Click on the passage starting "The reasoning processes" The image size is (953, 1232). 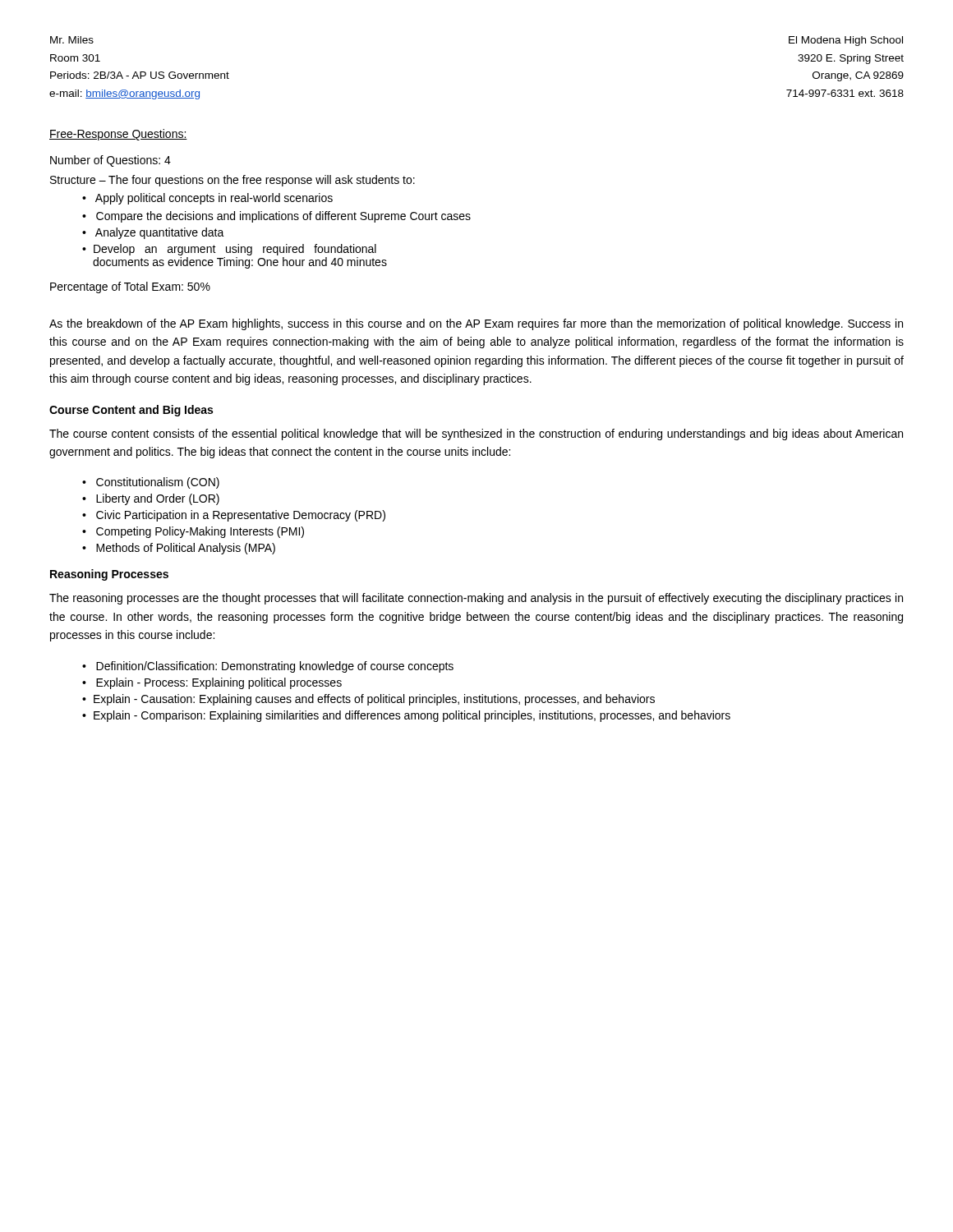click(476, 617)
